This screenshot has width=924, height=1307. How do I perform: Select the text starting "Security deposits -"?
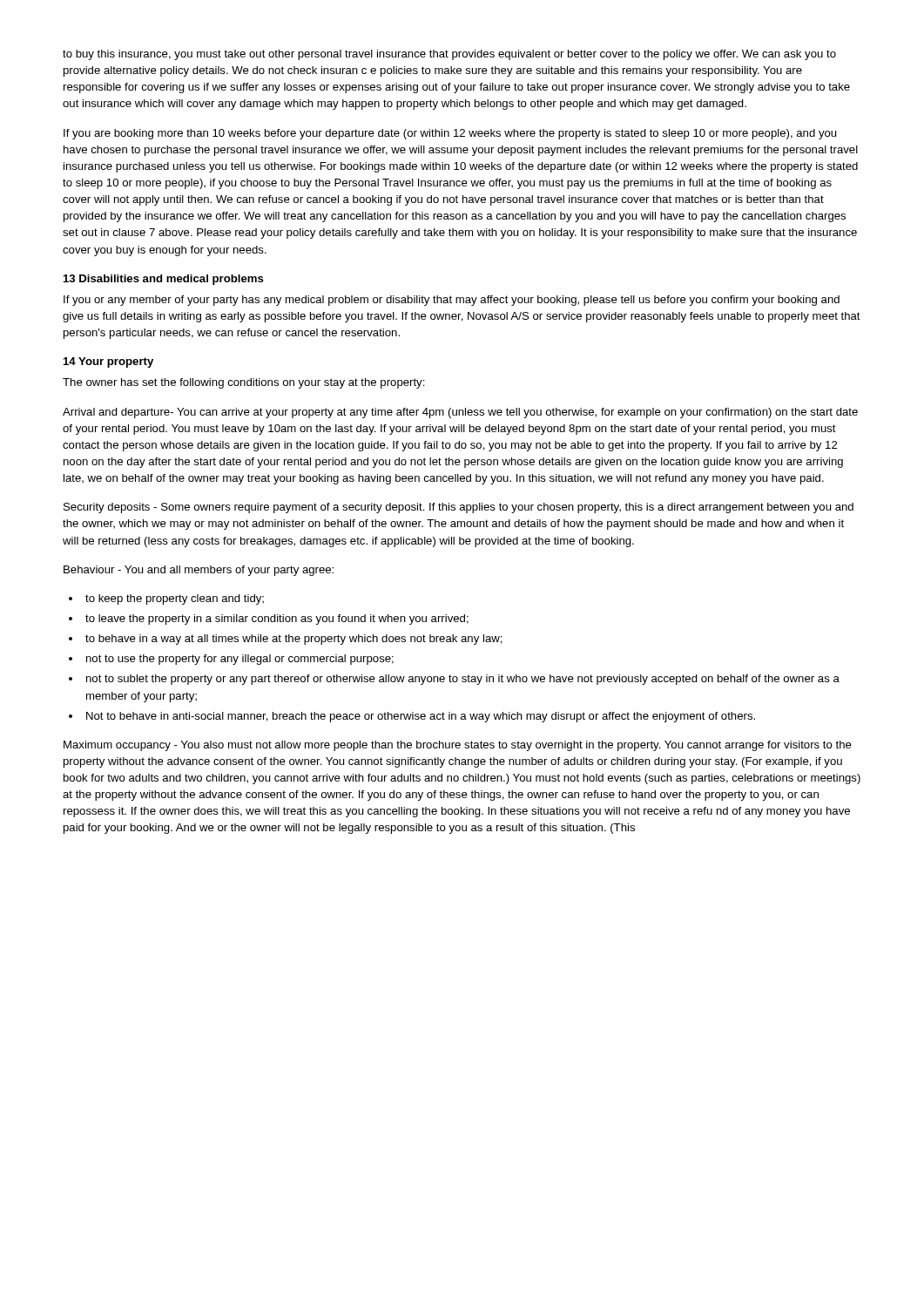coord(462,524)
